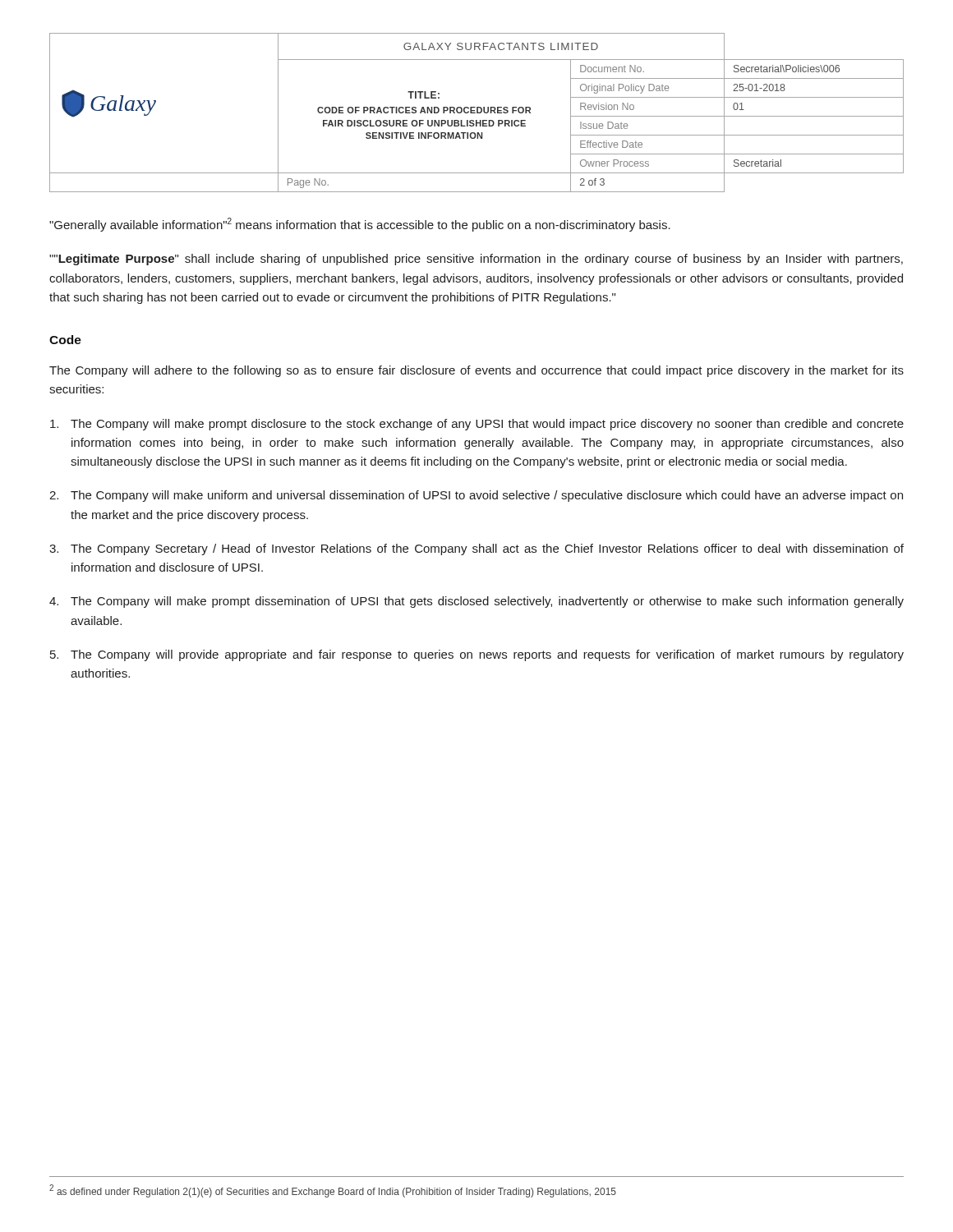953x1232 pixels.
Task: Locate the block starting """Legitimate Purpose" shall include sharing of unpublished price"
Action: (476, 278)
